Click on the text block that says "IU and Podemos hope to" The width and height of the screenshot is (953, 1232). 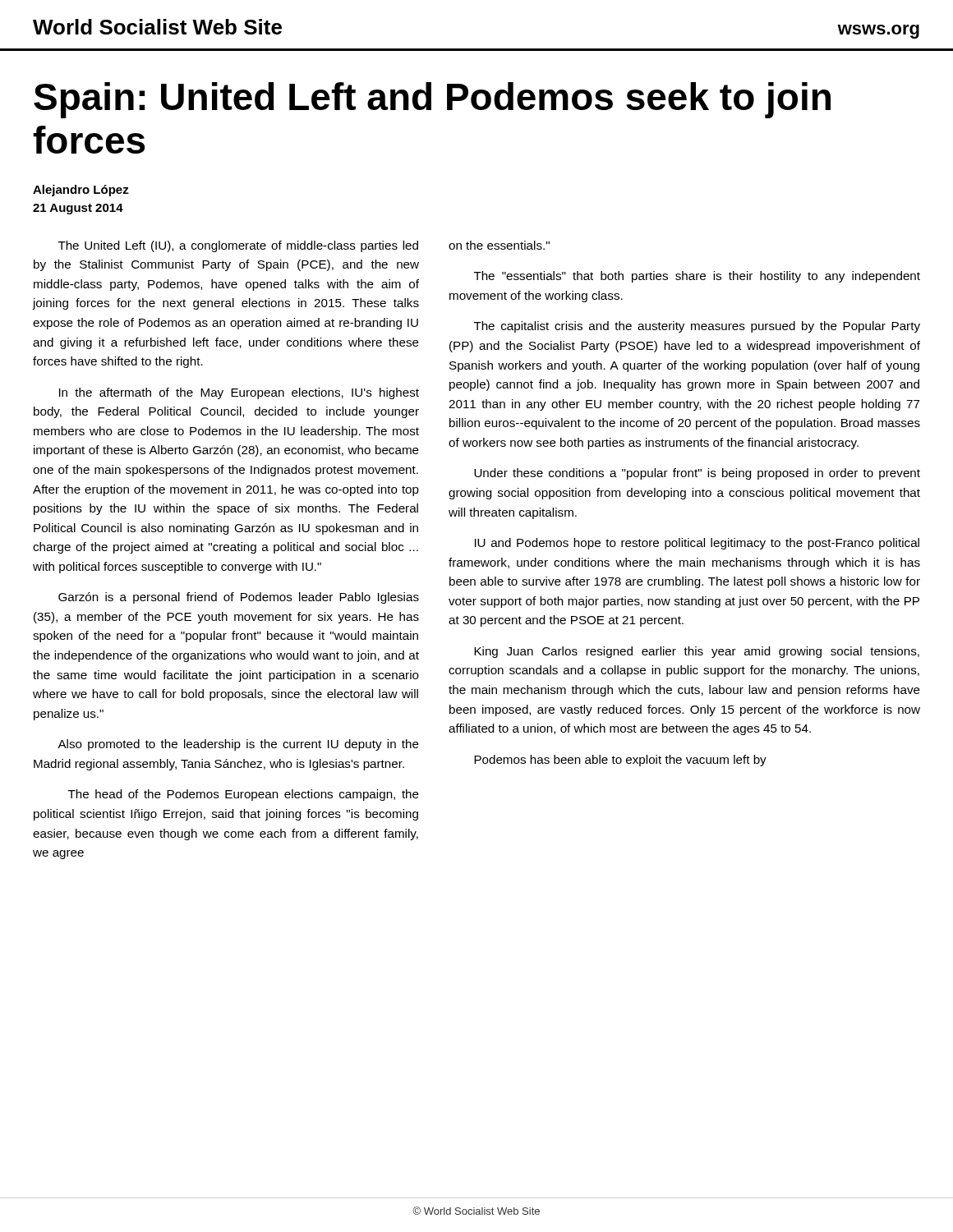tap(684, 581)
